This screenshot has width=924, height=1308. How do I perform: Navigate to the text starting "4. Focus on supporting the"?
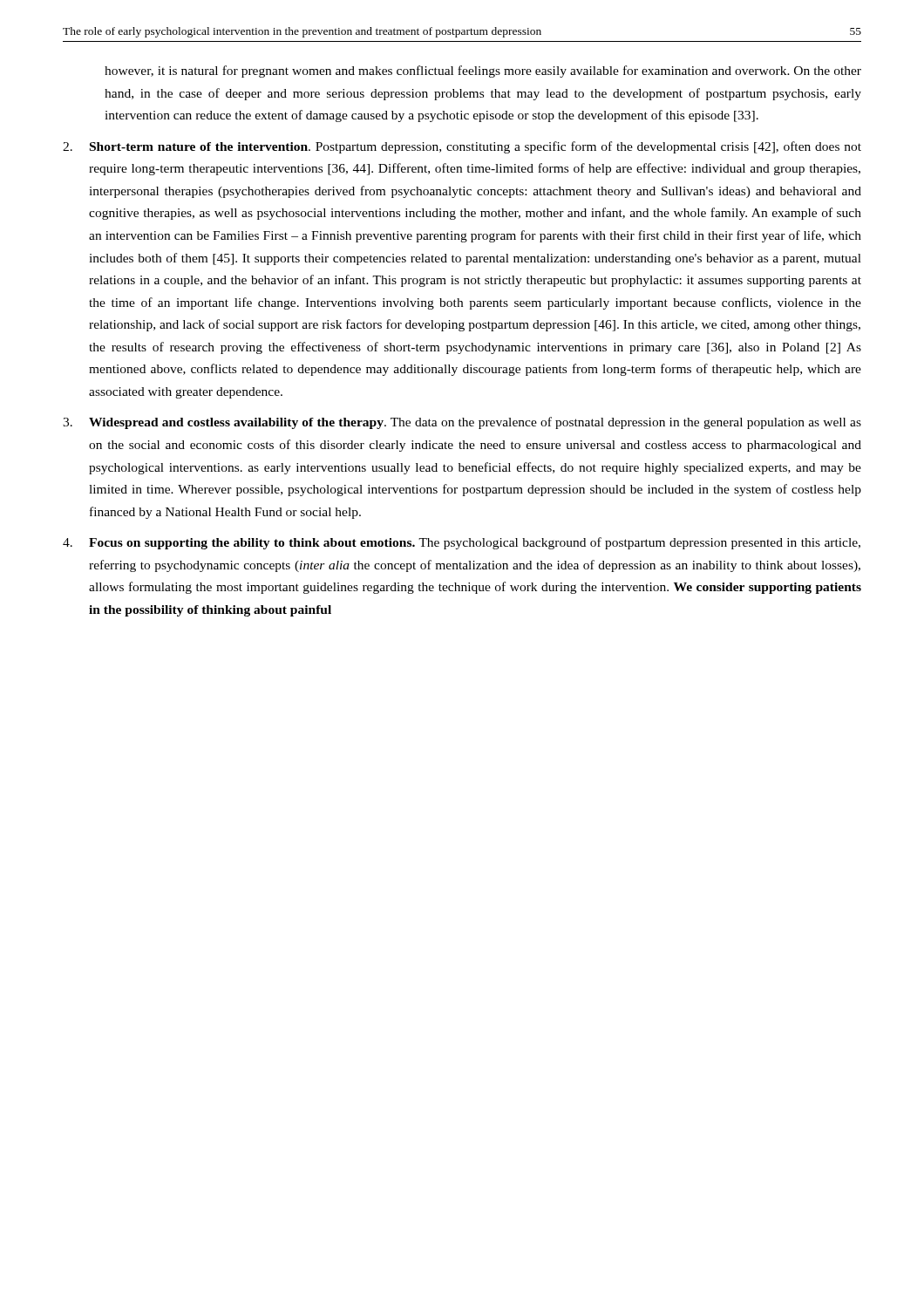[x=462, y=576]
